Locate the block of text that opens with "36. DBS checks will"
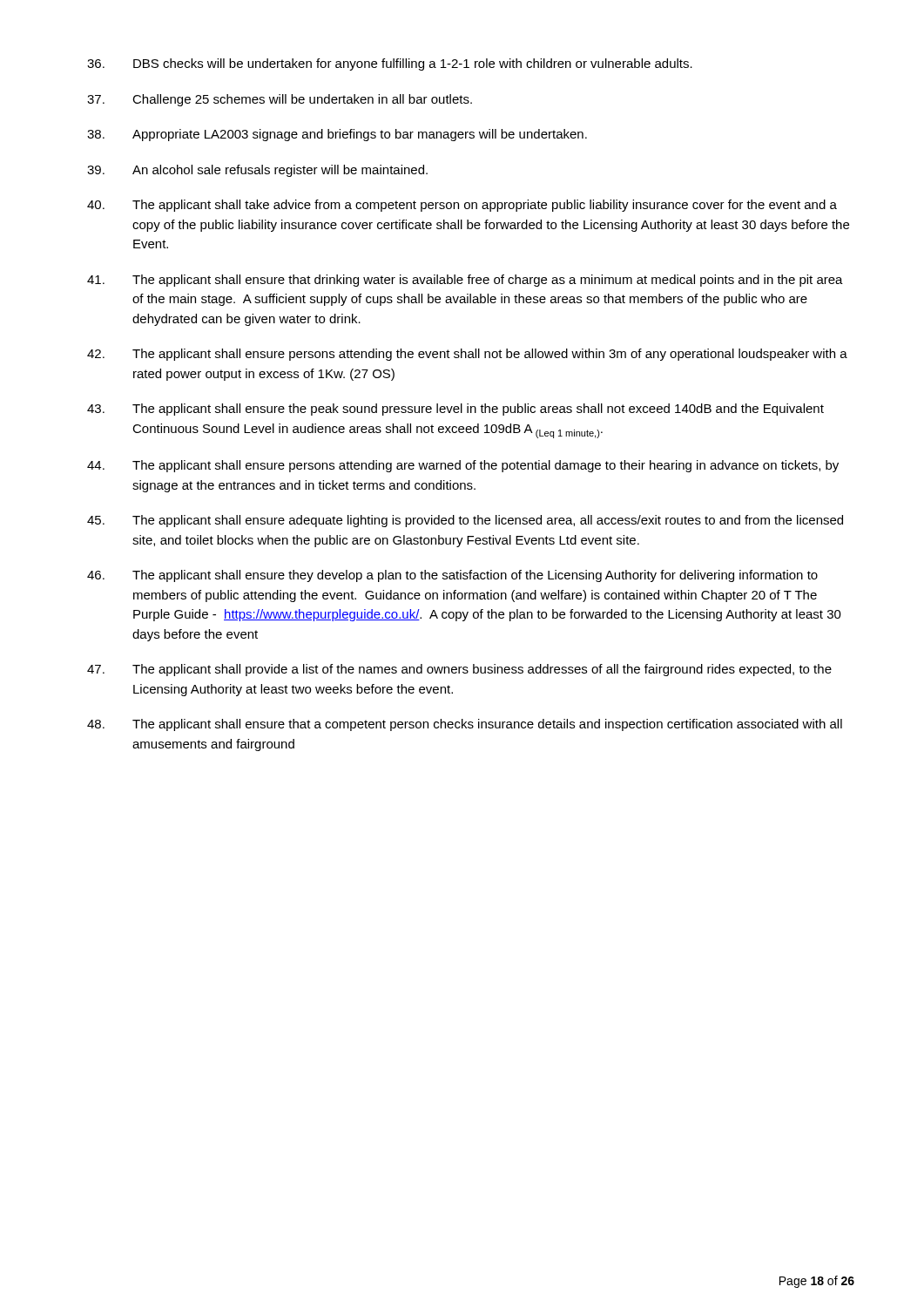The image size is (924, 1307). tap(471, 64)
